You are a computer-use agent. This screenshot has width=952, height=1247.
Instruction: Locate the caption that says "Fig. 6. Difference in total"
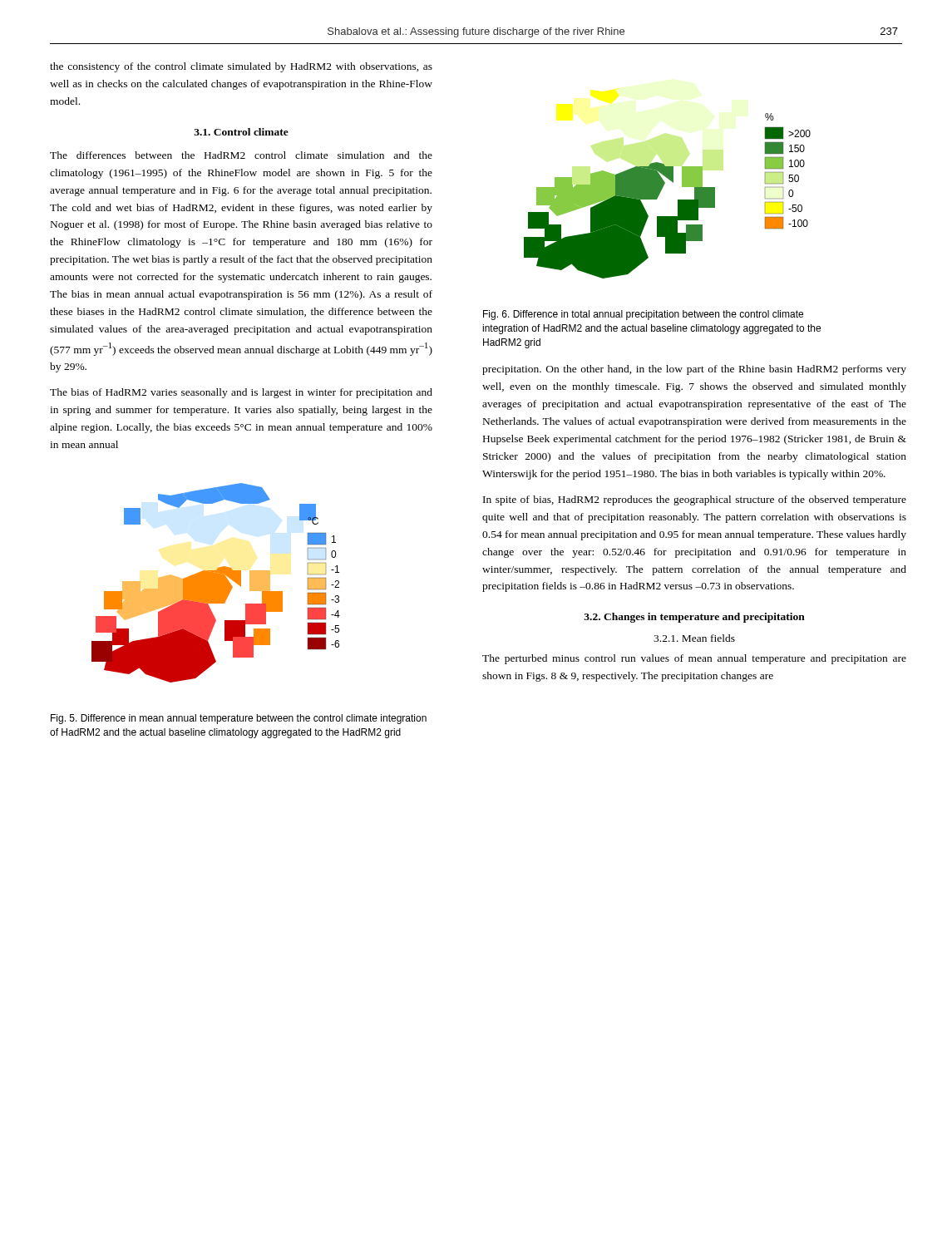pos(652,328)
